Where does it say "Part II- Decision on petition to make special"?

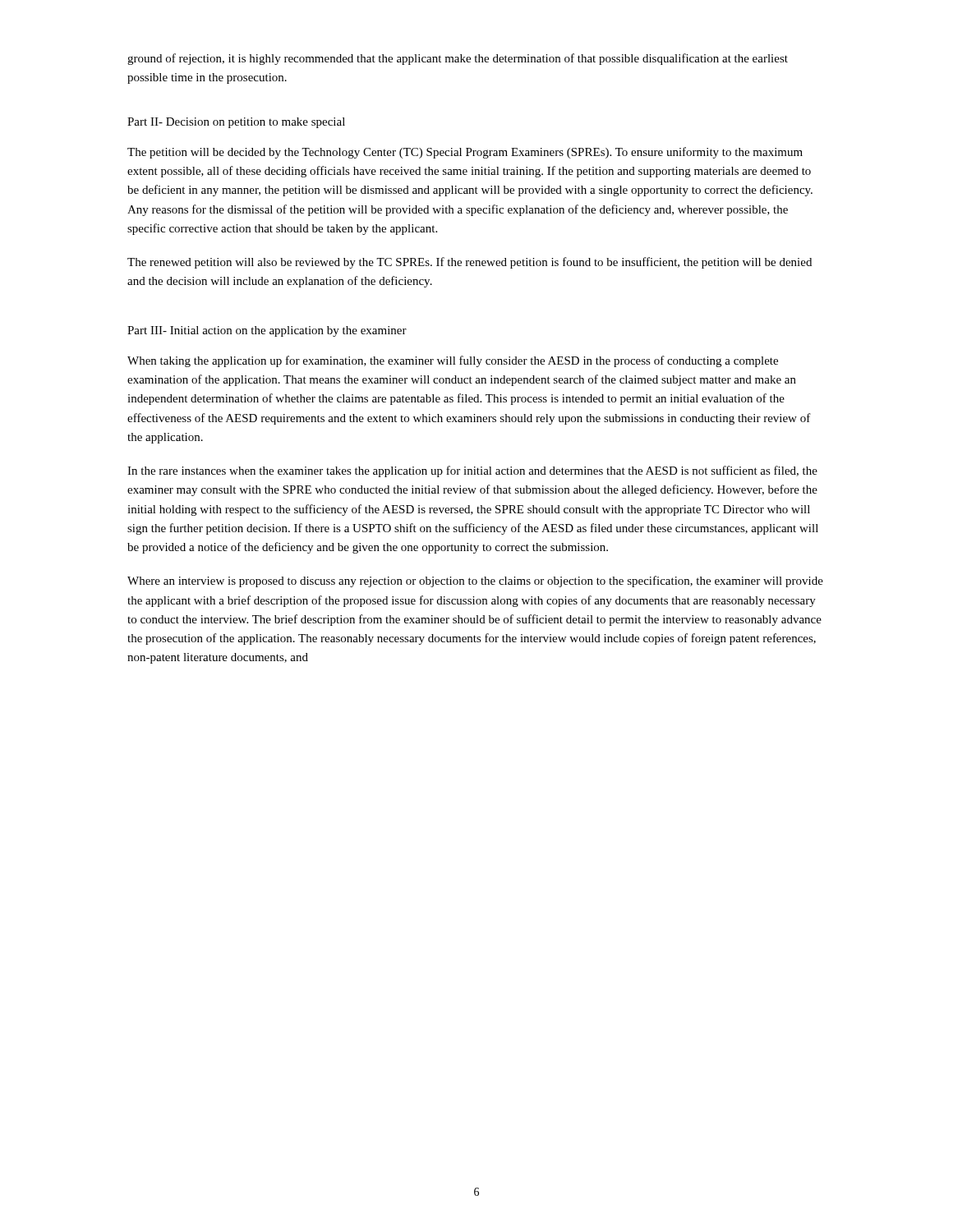(x=236, y=121)
